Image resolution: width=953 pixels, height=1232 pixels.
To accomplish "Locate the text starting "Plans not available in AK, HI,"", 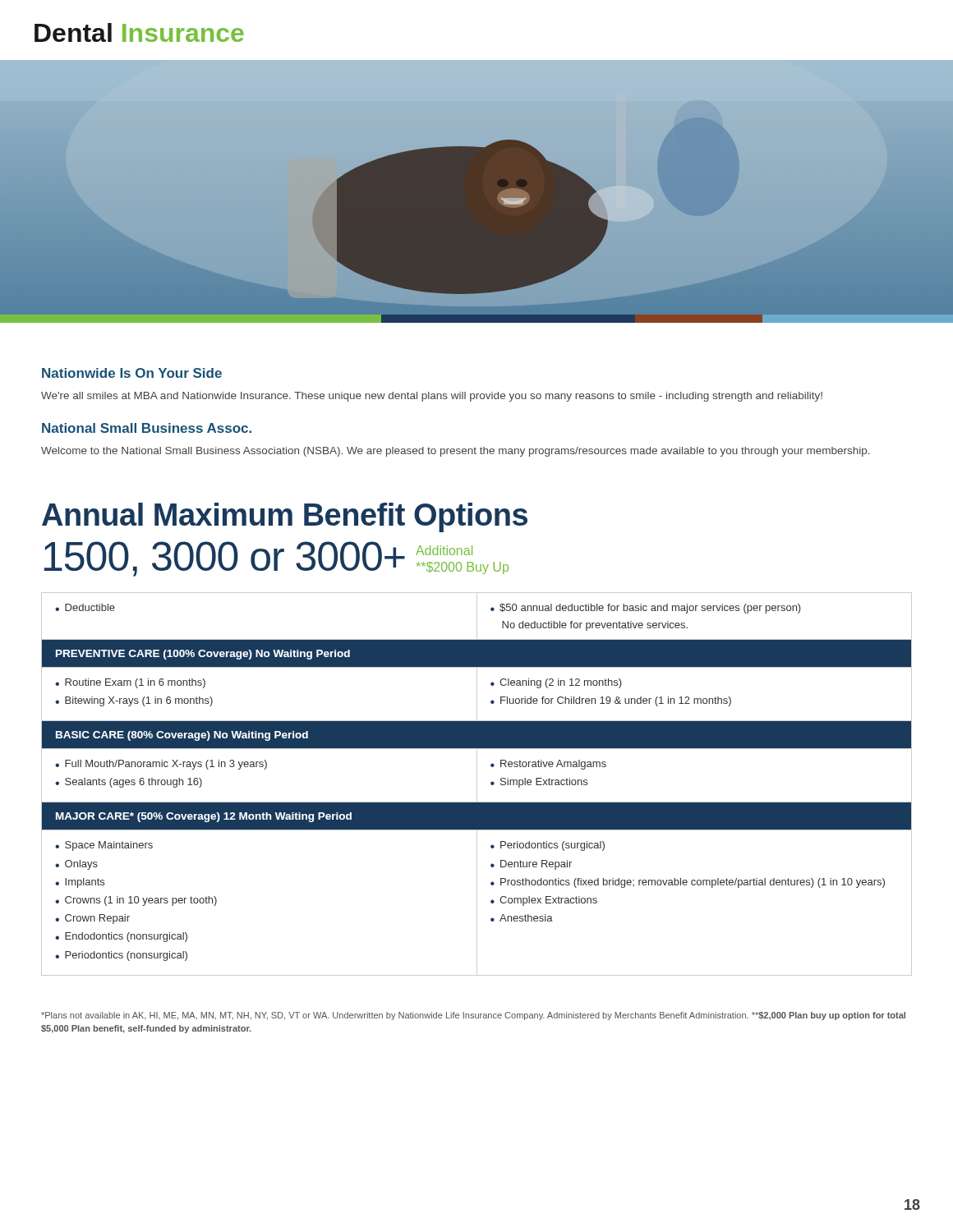I will pos(474,1022).
